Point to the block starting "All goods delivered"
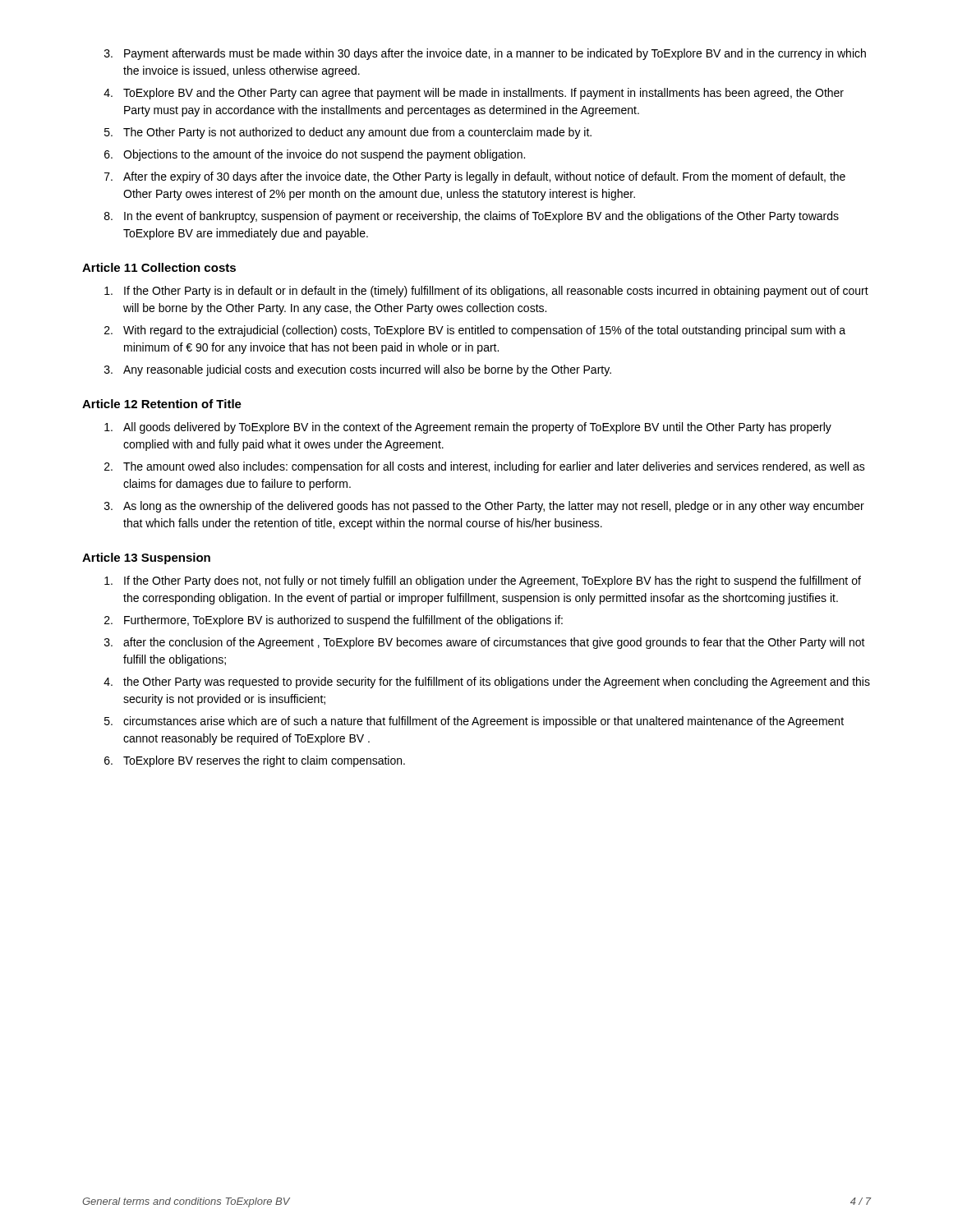The height and width of the screenshot is (1232, 953). (x=476, y=436)
